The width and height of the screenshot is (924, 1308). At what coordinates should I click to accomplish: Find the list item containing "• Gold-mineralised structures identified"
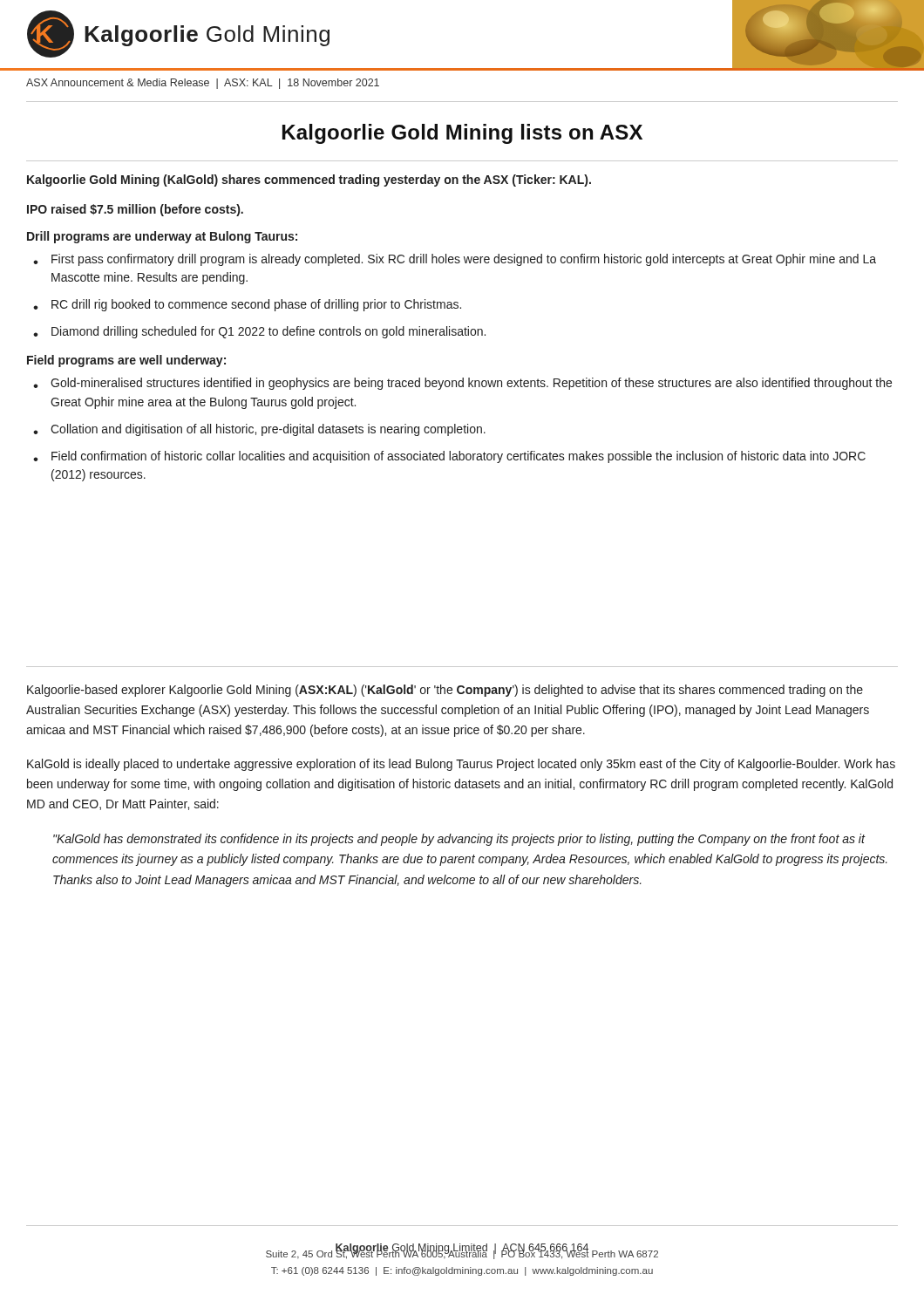[x=463, y=392]
